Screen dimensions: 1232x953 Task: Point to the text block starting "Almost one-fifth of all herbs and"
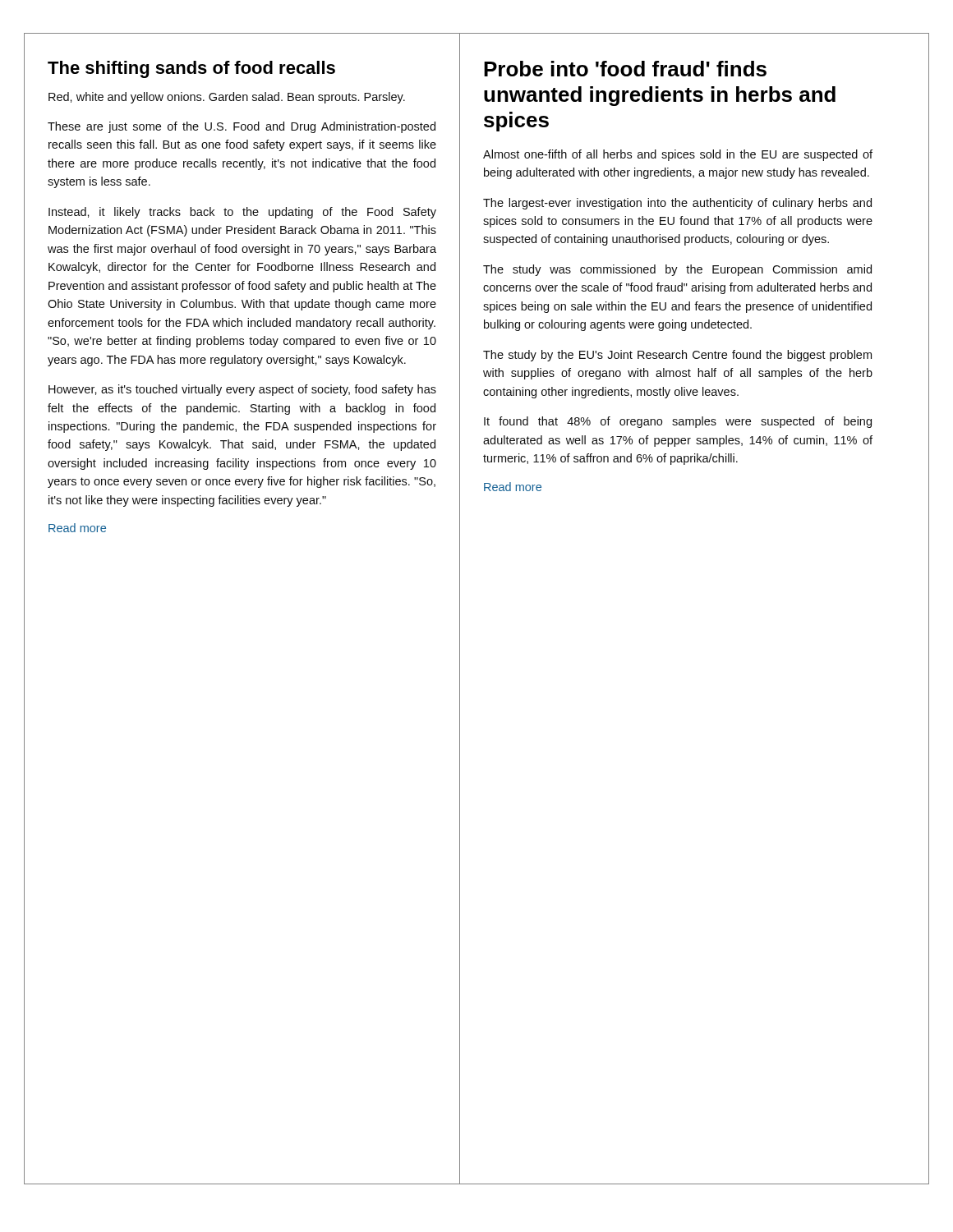coord(678,163)
